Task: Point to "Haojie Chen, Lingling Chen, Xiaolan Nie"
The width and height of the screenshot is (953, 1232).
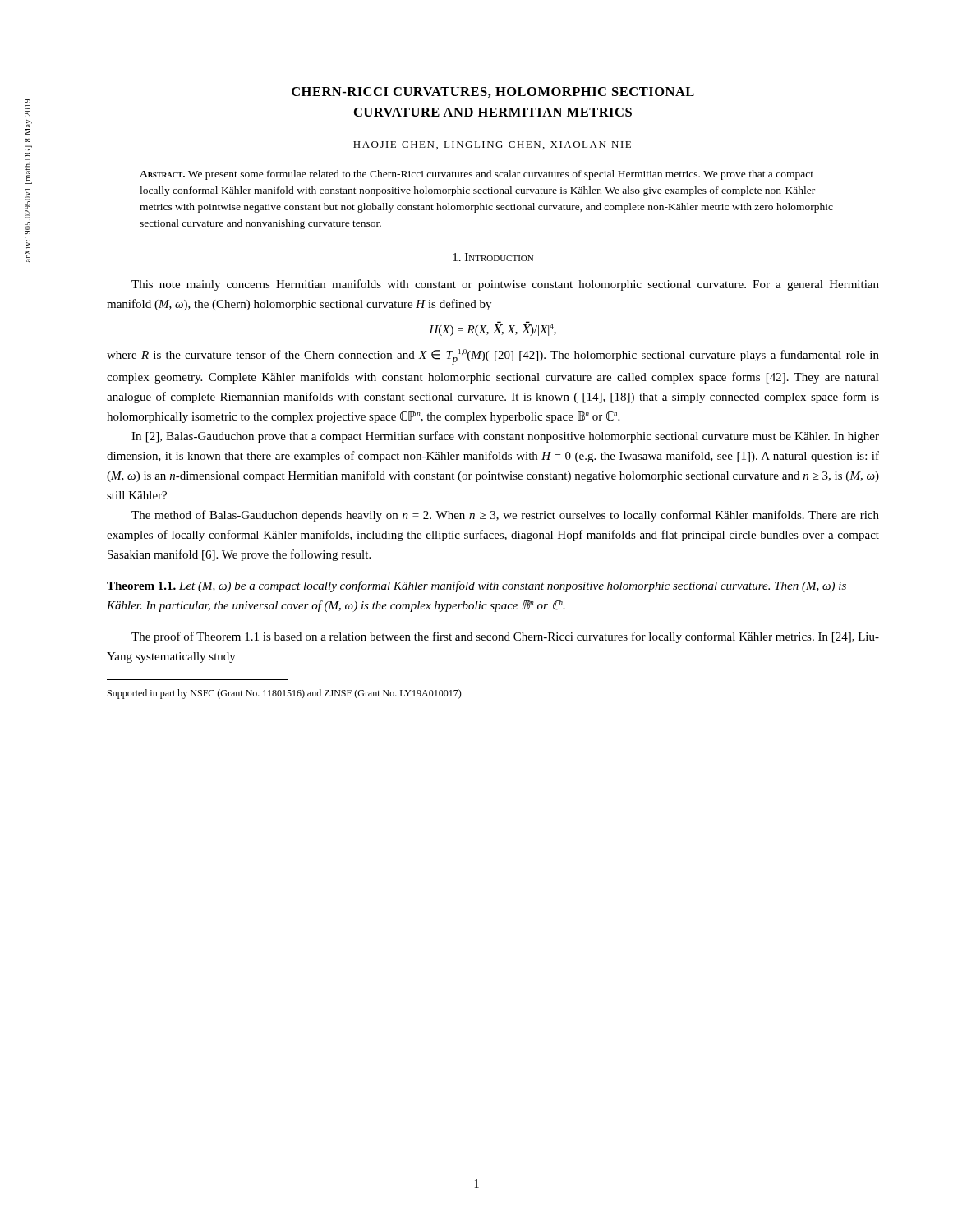Action: click(x=493, y=144)
